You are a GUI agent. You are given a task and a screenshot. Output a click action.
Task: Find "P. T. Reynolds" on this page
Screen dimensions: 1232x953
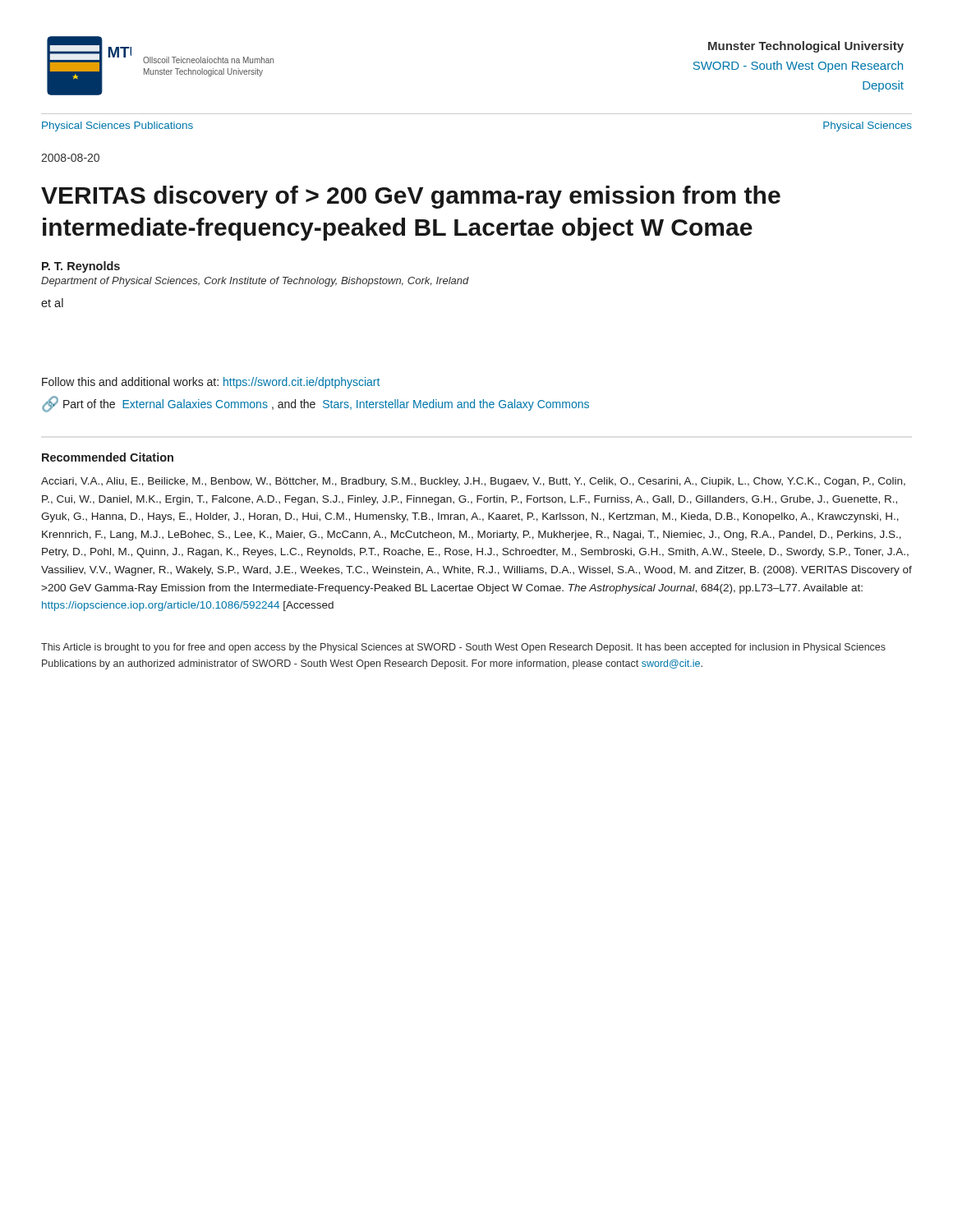pyautogui.click(x=81, y=266)
